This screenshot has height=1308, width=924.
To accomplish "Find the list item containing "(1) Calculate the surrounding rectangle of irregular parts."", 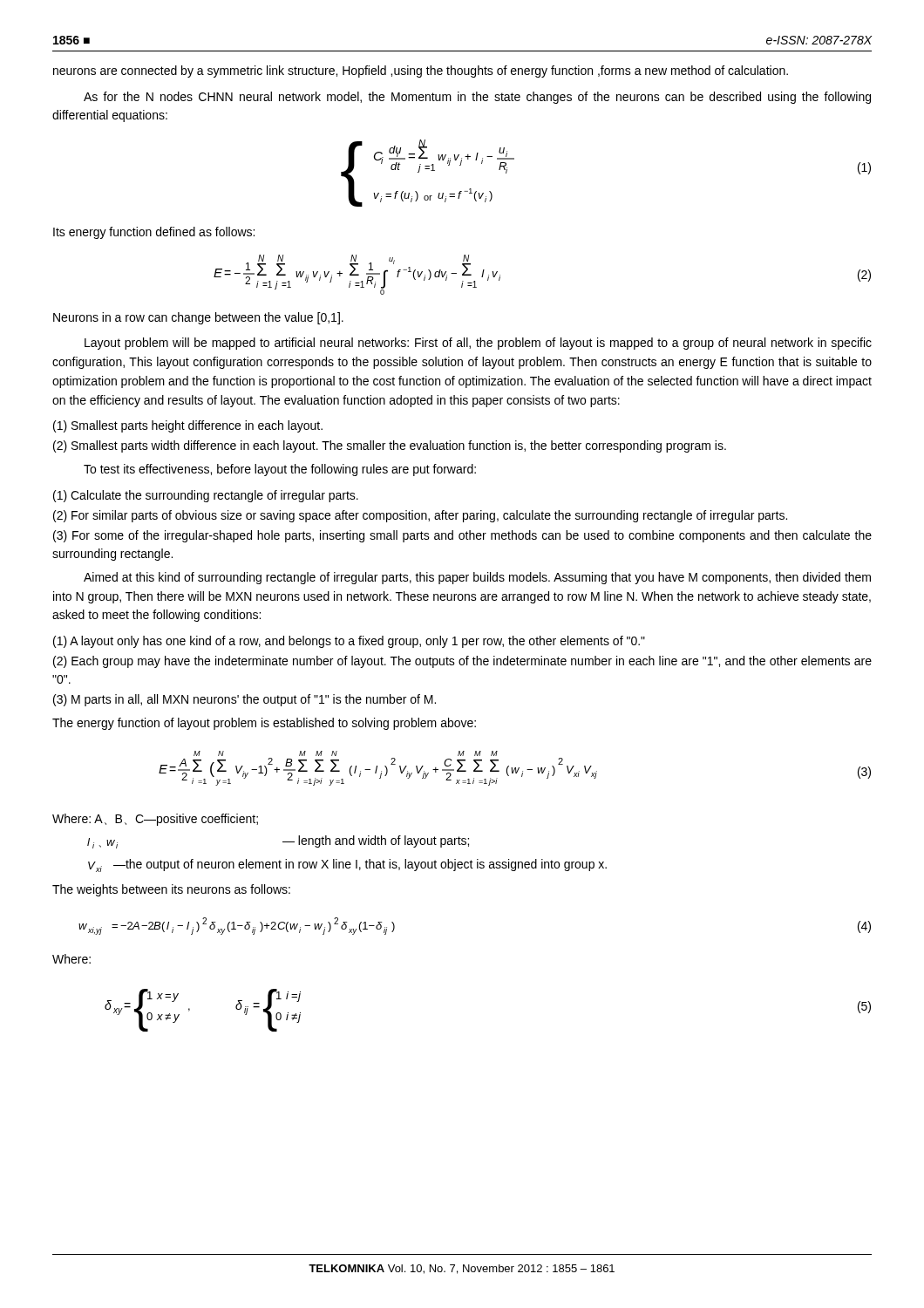I will tap(206, 495).
